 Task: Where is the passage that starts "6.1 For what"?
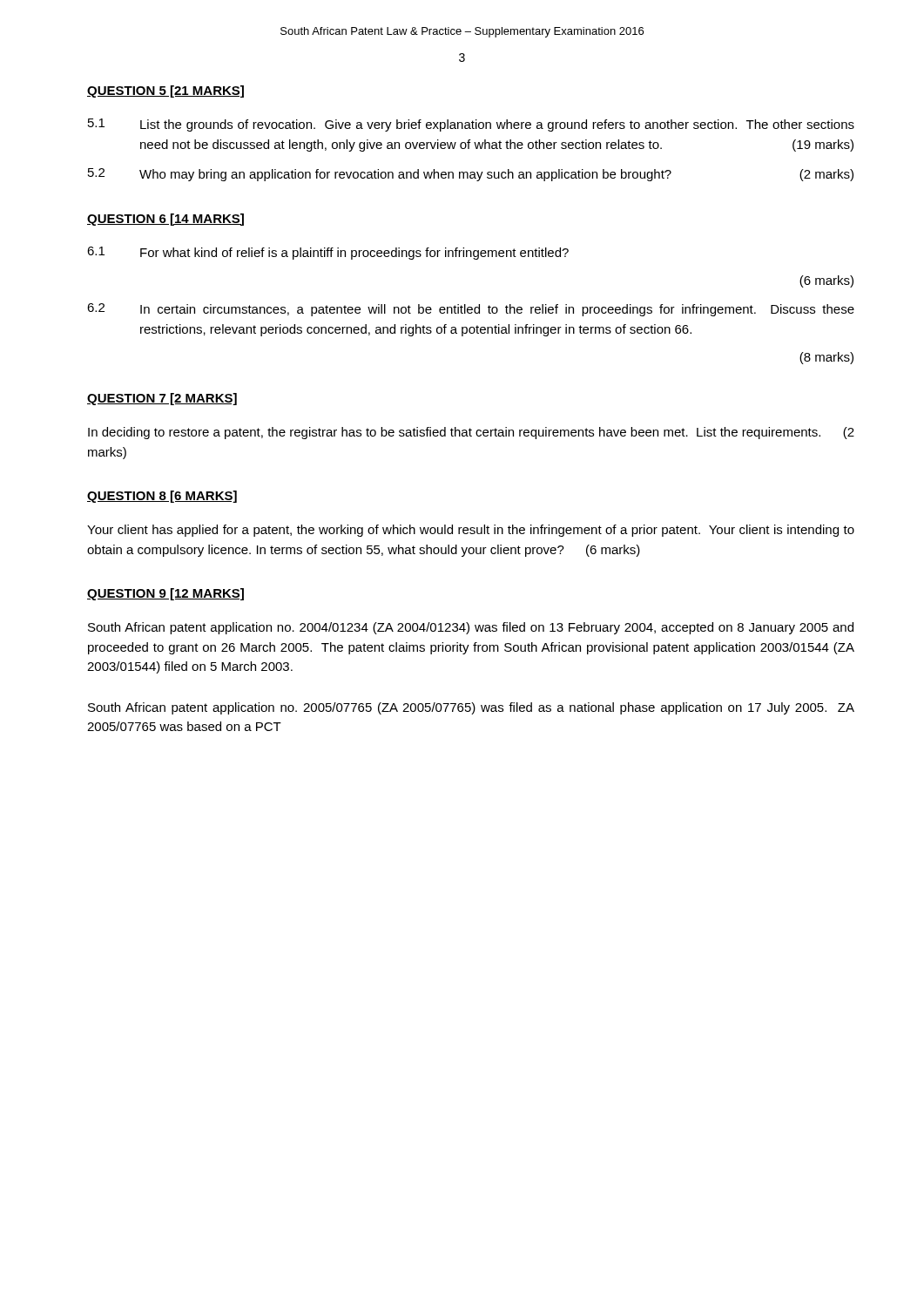tap(471, 253)
